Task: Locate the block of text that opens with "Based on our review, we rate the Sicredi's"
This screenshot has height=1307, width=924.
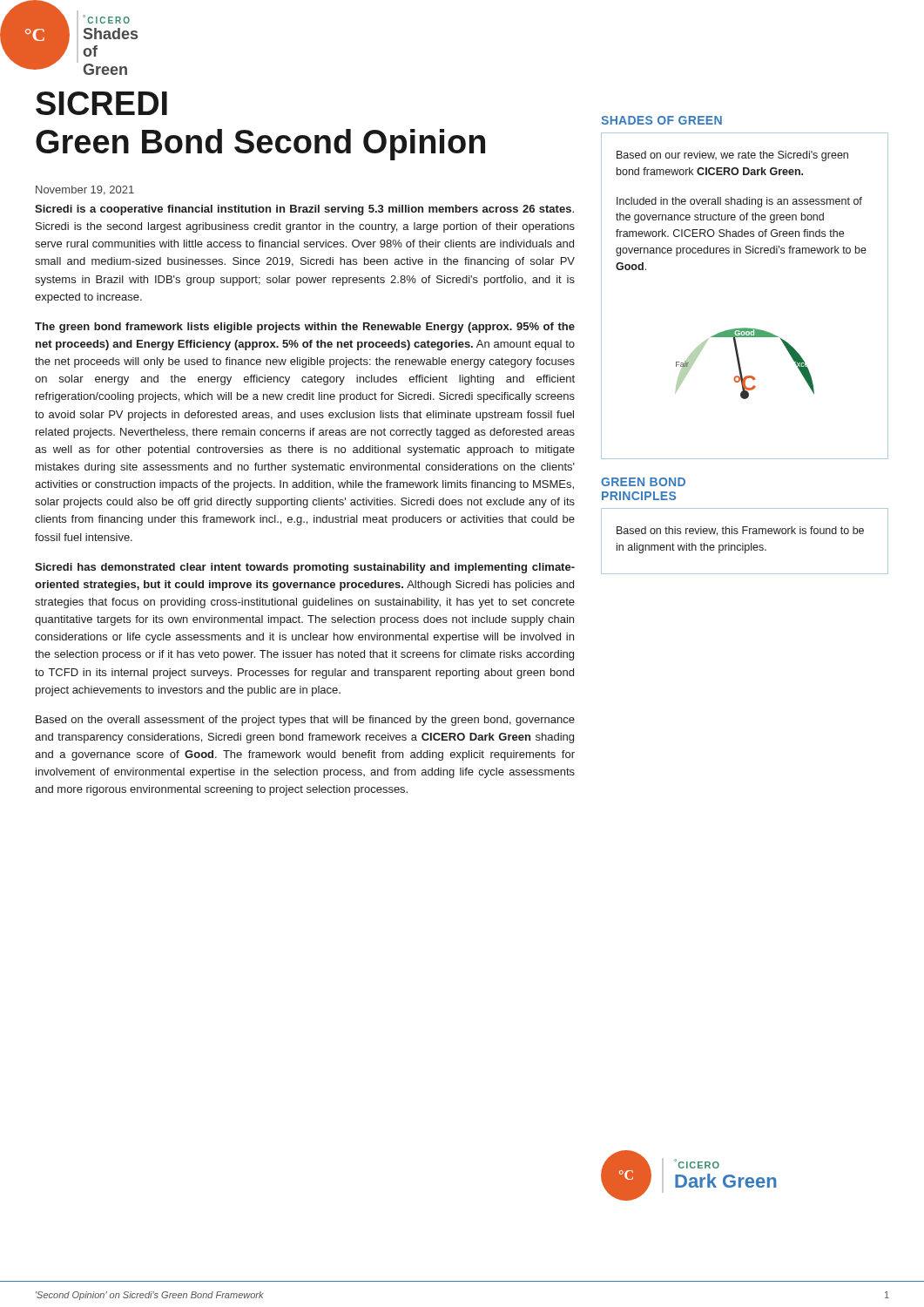Action: (x=732, y=163)
